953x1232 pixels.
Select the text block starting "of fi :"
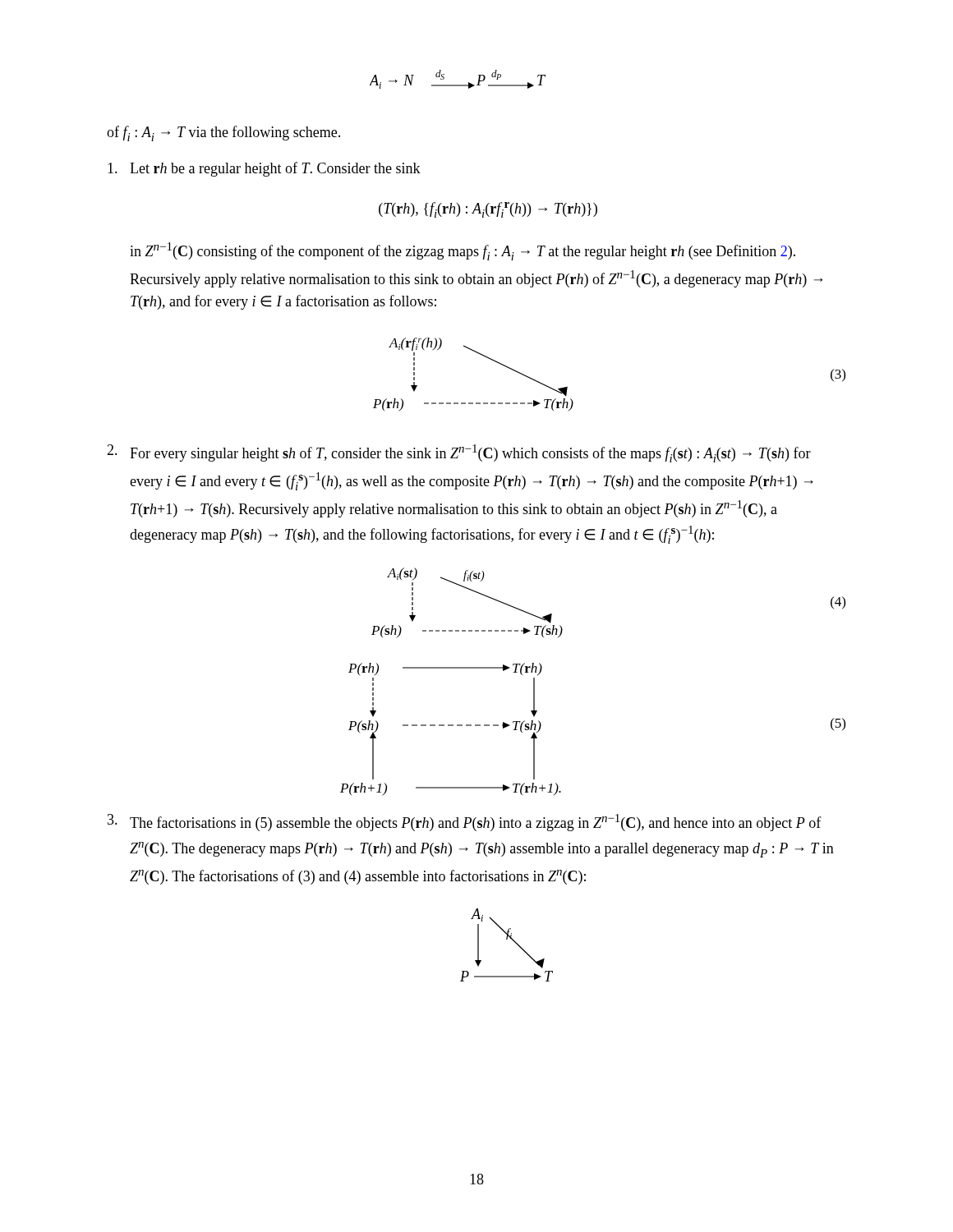(224, 134)
